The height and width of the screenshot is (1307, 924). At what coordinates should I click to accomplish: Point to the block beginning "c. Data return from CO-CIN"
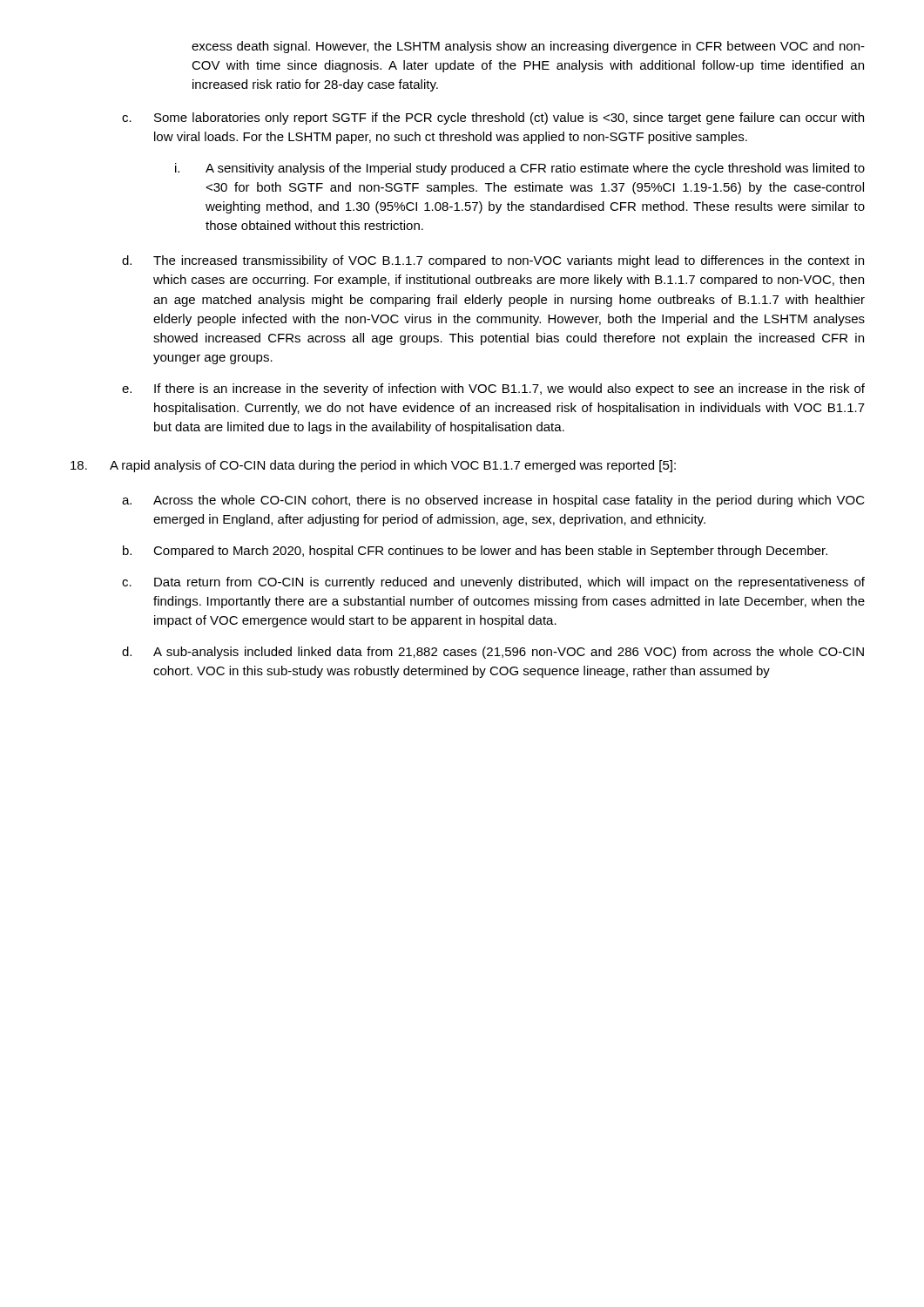click(493, 601)
